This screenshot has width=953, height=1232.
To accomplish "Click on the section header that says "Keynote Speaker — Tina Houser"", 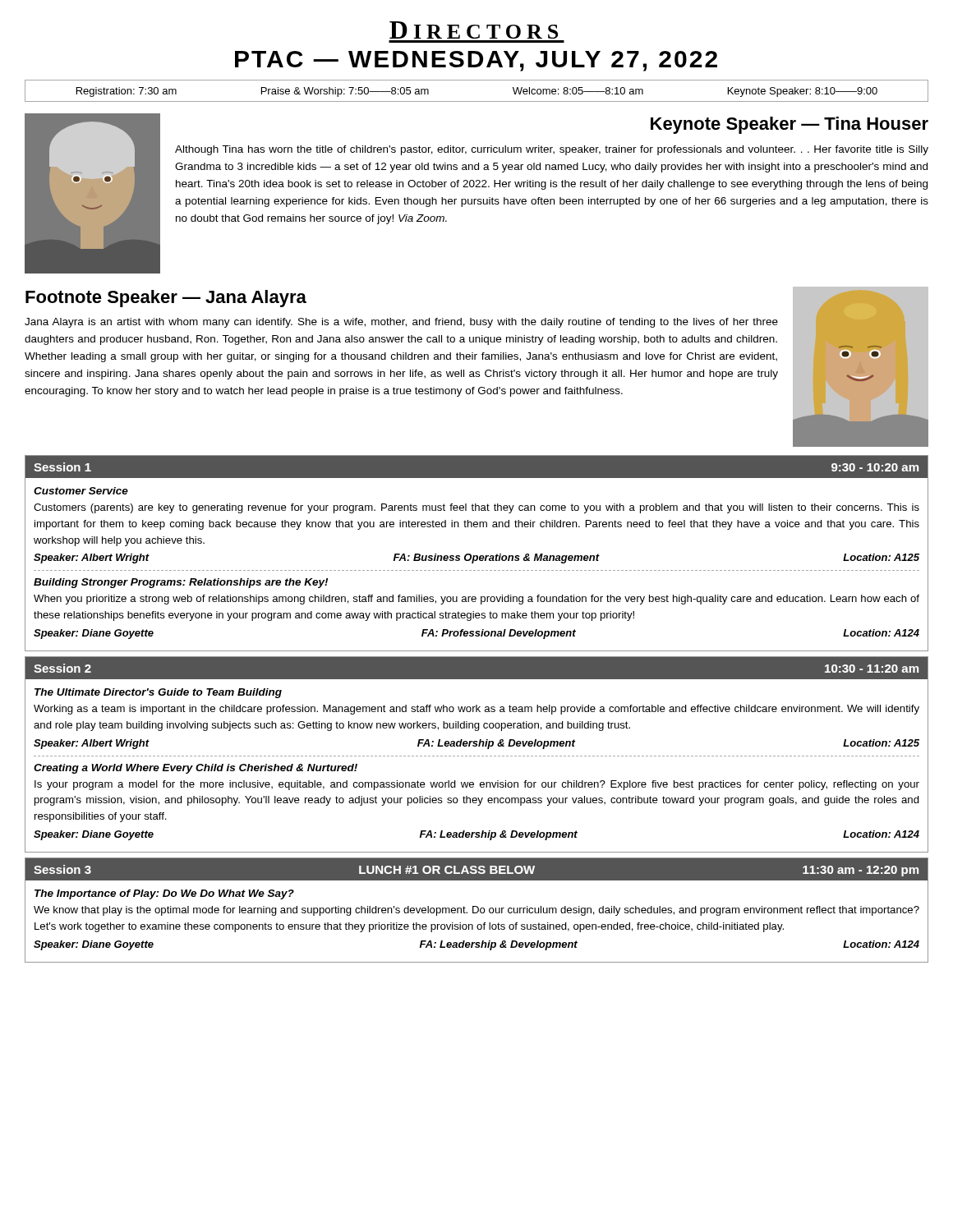I will tap(789, 124).
